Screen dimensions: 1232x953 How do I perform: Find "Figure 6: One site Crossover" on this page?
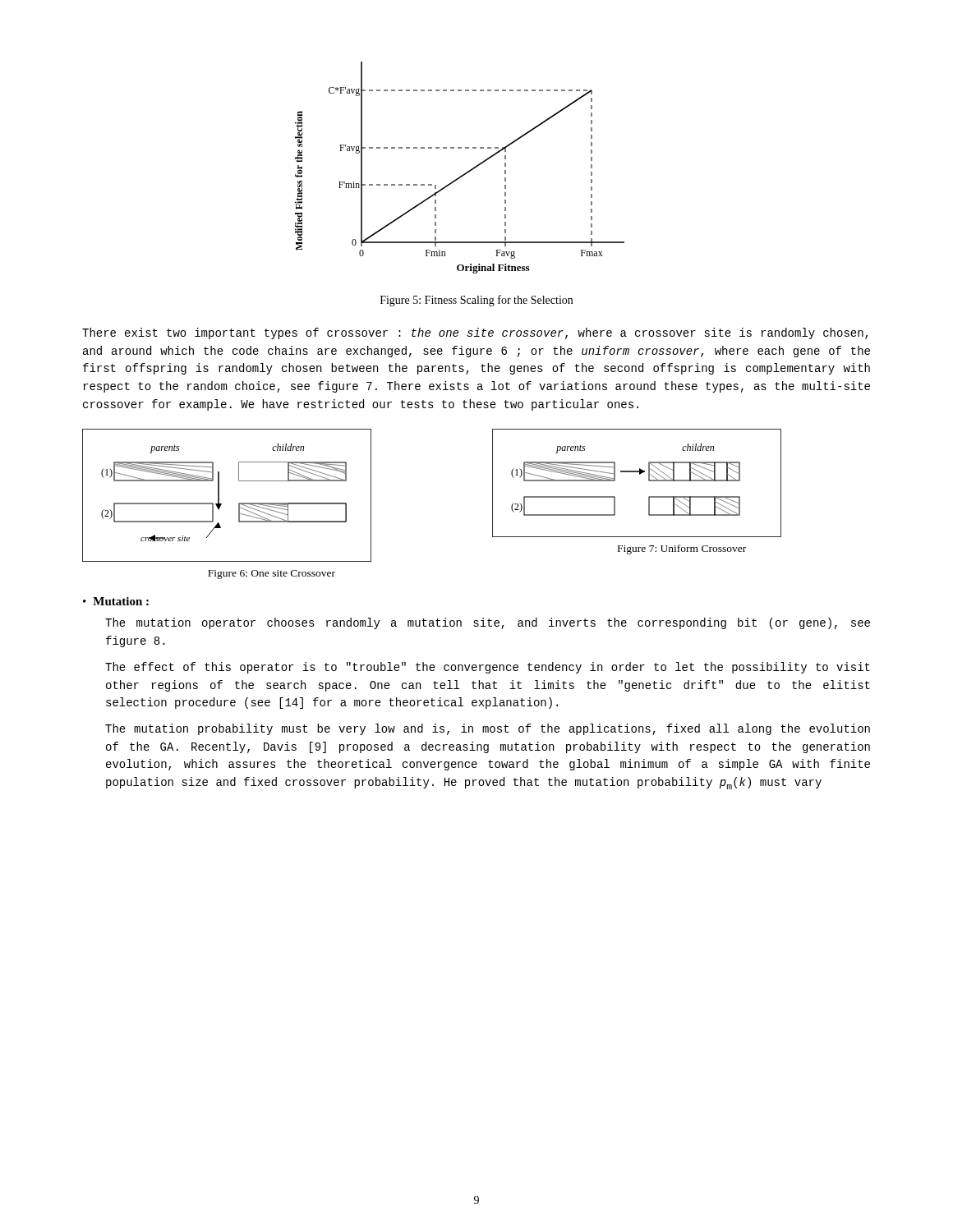(x=271, y=573)
